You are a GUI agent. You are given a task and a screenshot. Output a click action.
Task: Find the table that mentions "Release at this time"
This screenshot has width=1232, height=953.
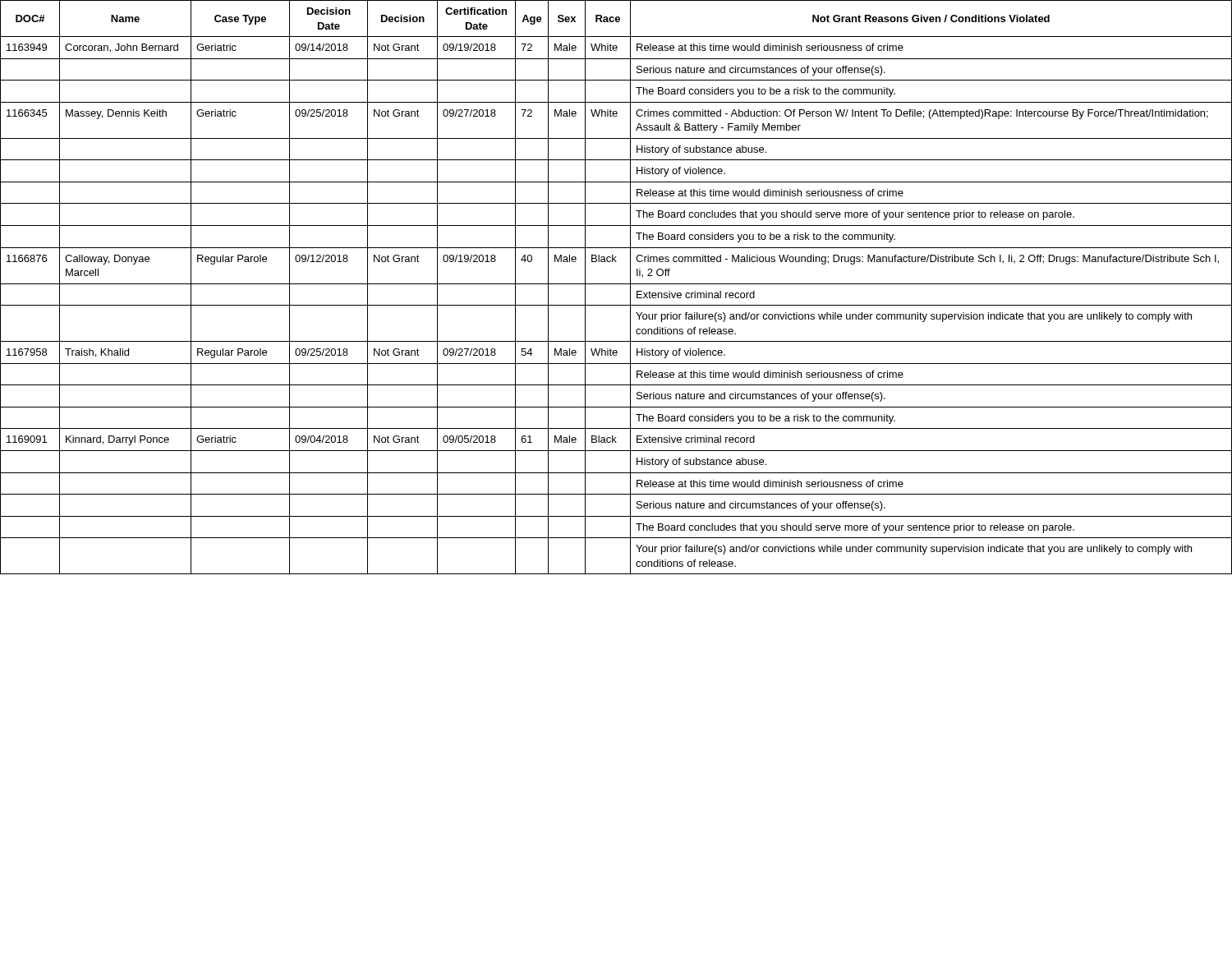(x=616, y=476)
